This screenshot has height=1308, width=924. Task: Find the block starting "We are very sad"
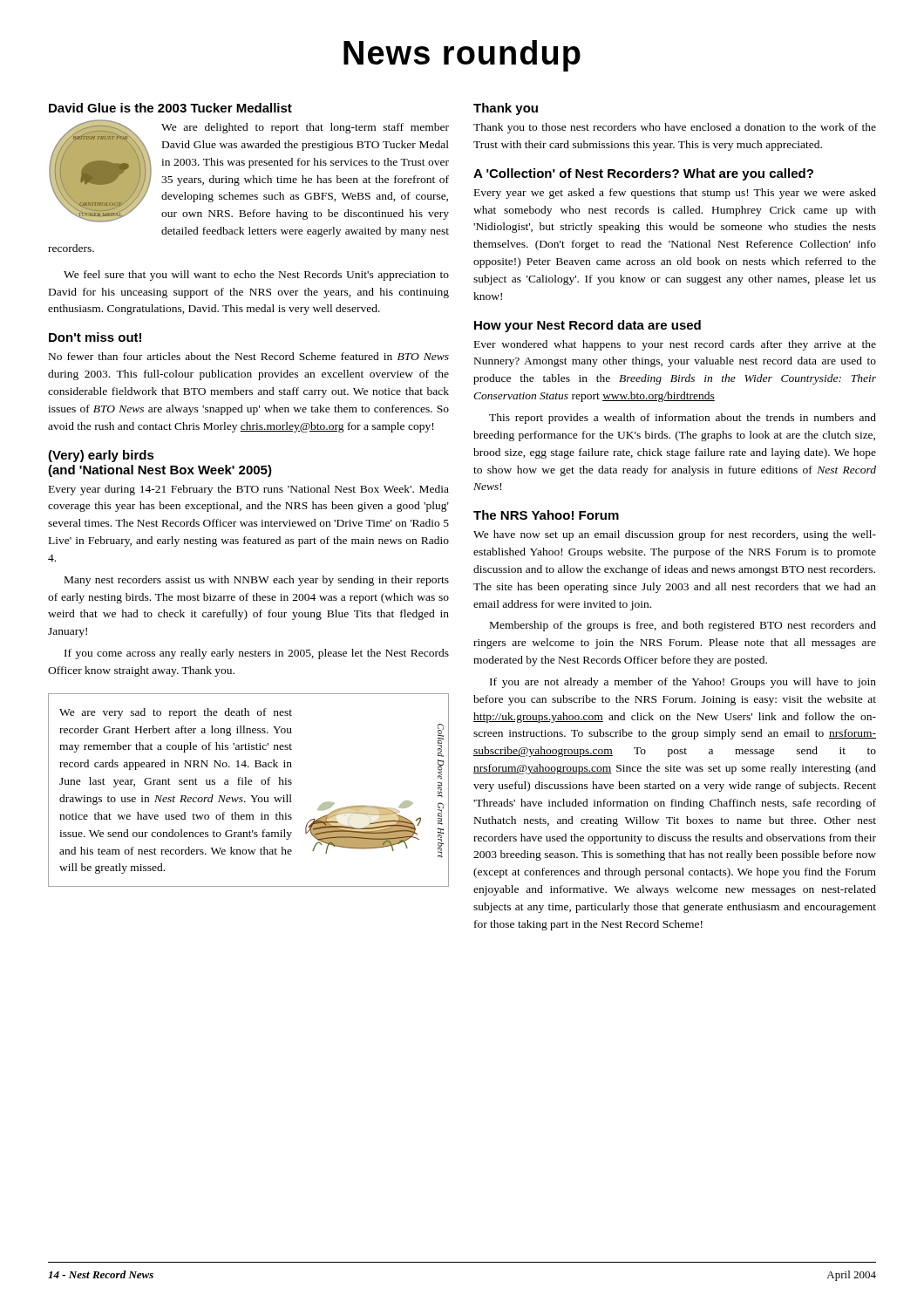point(176,790)
